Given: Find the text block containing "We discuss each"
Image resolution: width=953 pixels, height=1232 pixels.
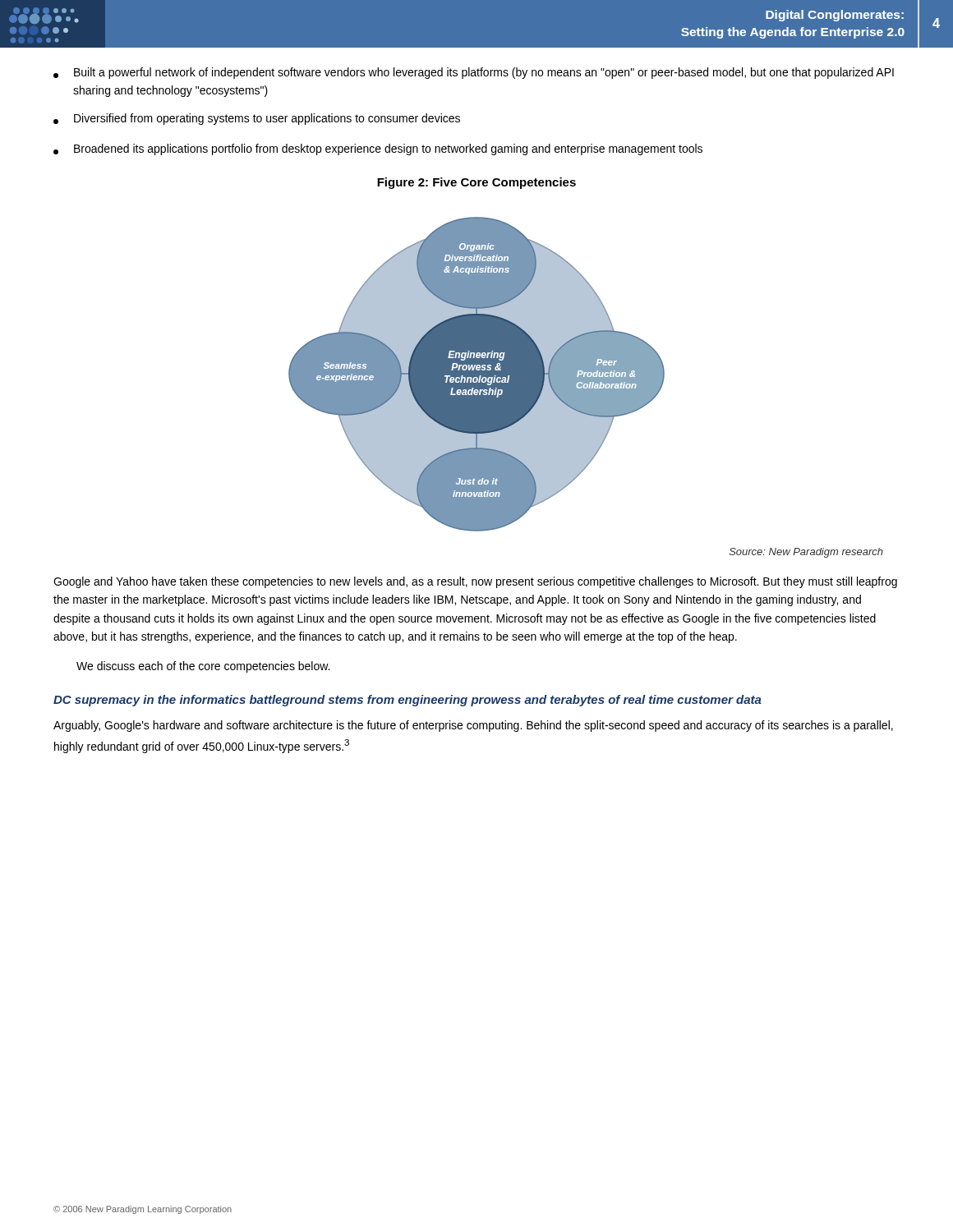Looking at the screenshot, I should [x=204, y=666].
